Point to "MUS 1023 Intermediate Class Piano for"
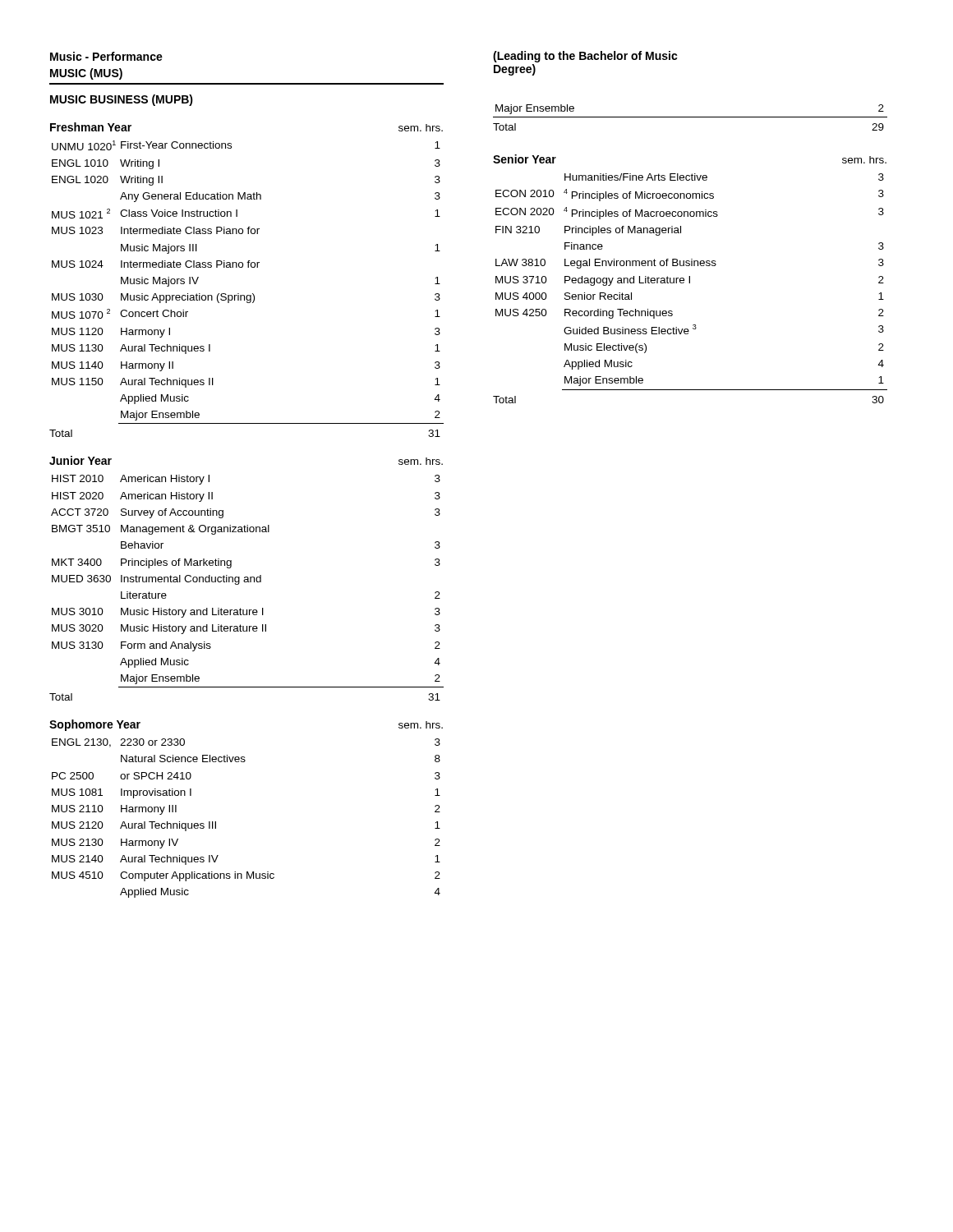Image resolution: width=953 pixels, height=1232 pixels. pos(246,231)
